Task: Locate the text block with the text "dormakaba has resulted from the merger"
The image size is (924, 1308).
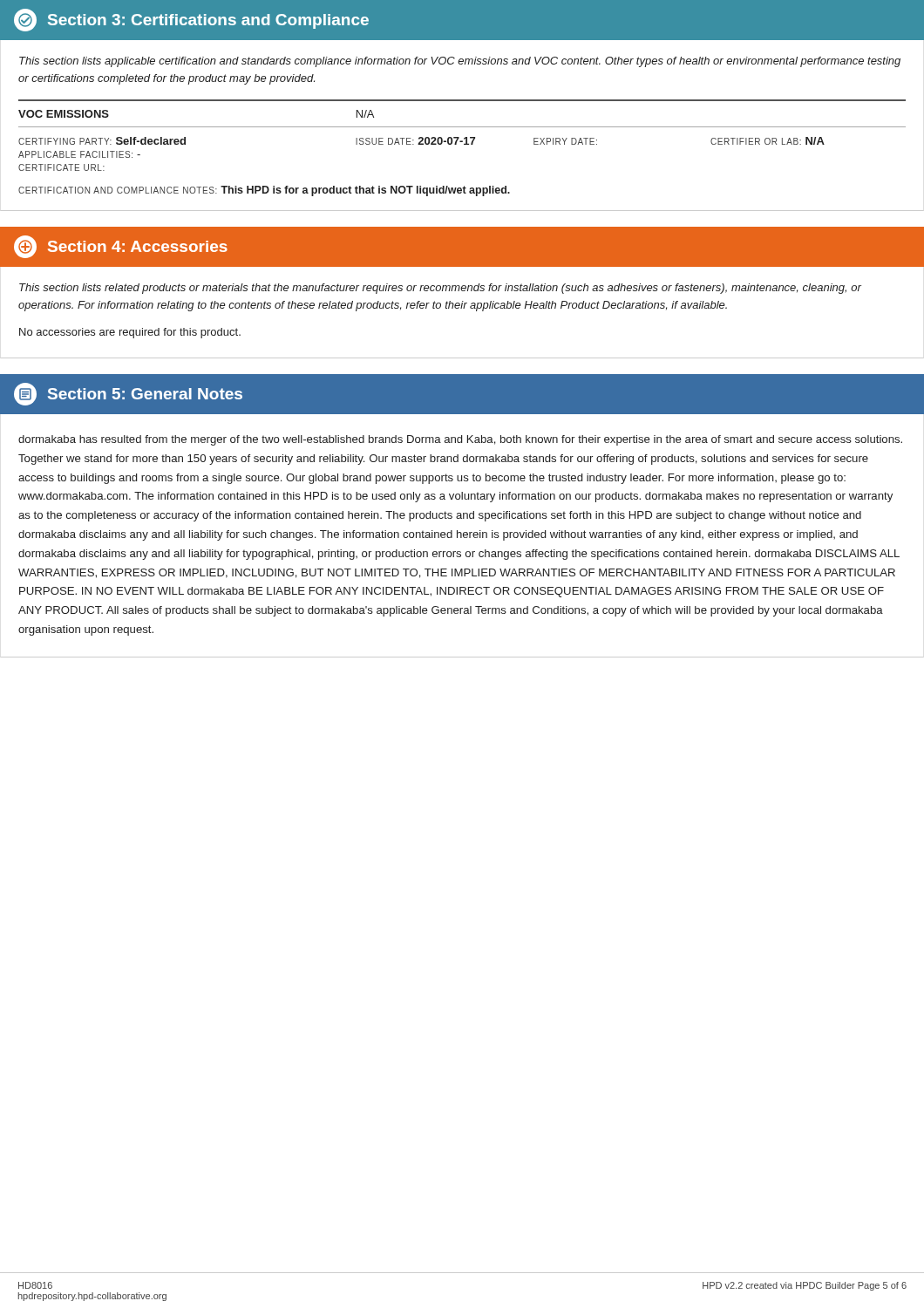Action: tap(461, 534)
